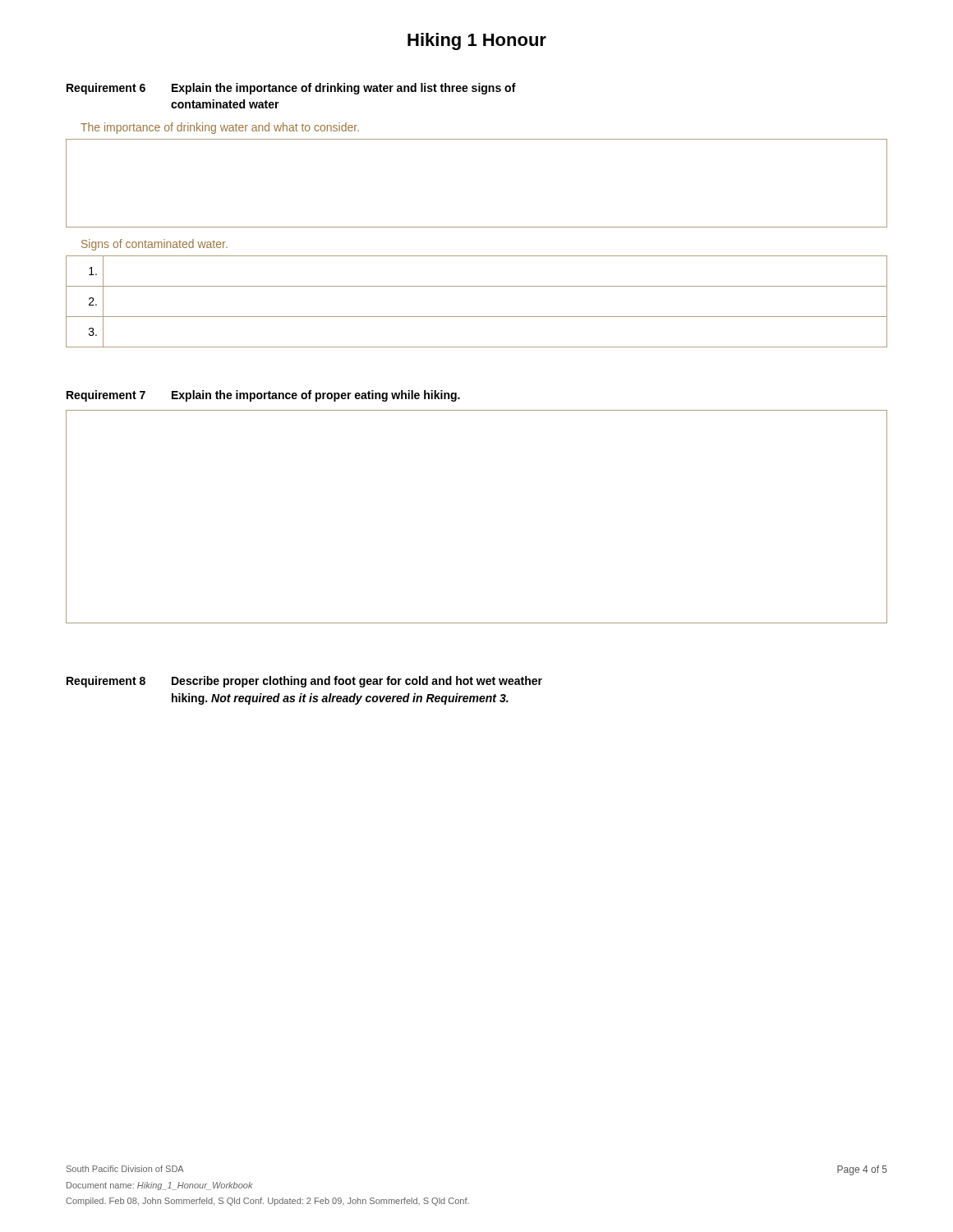953x1232 pixels.
Task: Find the passage starting "Requirement 6 Explain the importance of"
Action: tap(291, 97)
